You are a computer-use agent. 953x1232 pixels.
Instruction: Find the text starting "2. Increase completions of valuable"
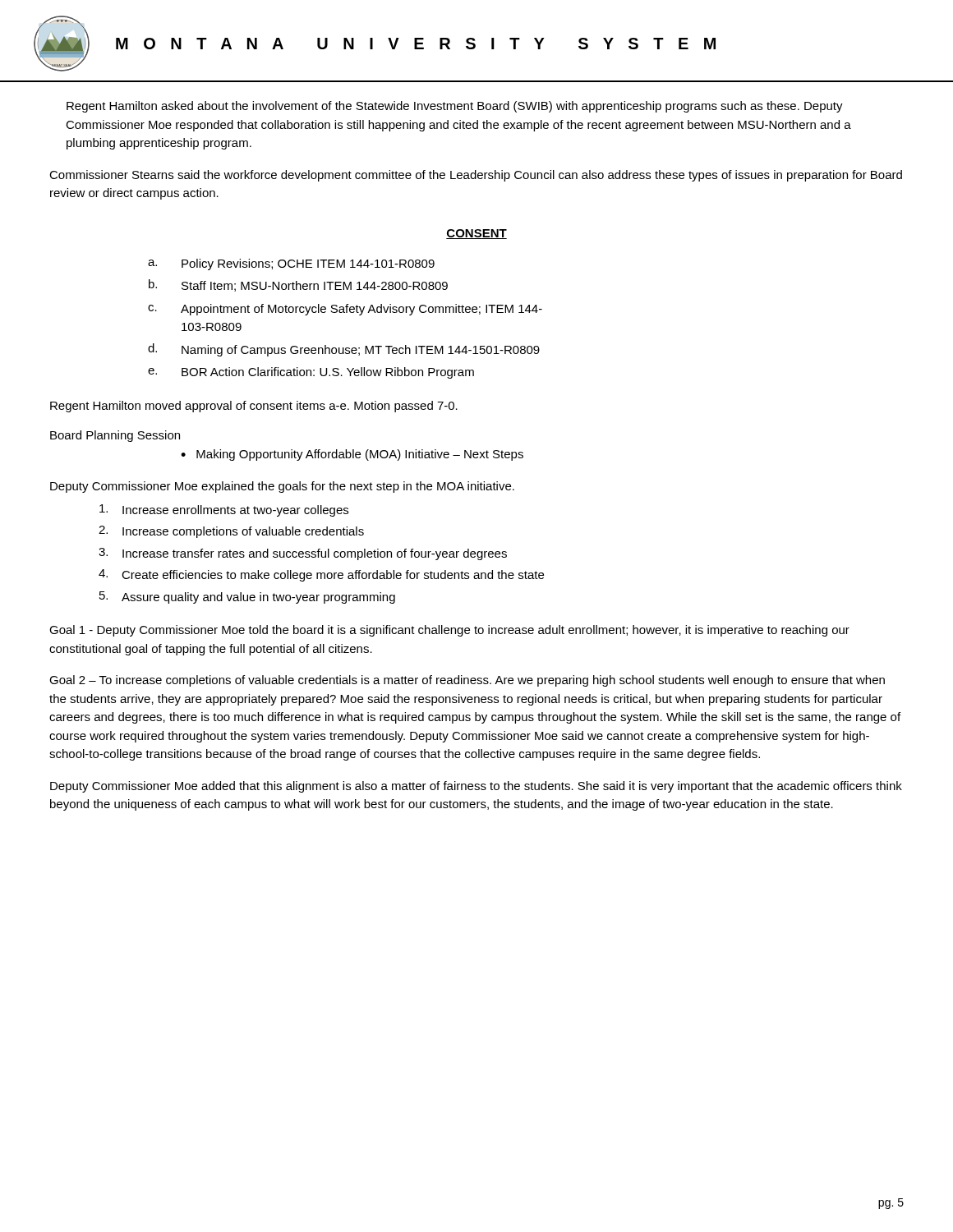pyautogui.click(x=231, y=532)
